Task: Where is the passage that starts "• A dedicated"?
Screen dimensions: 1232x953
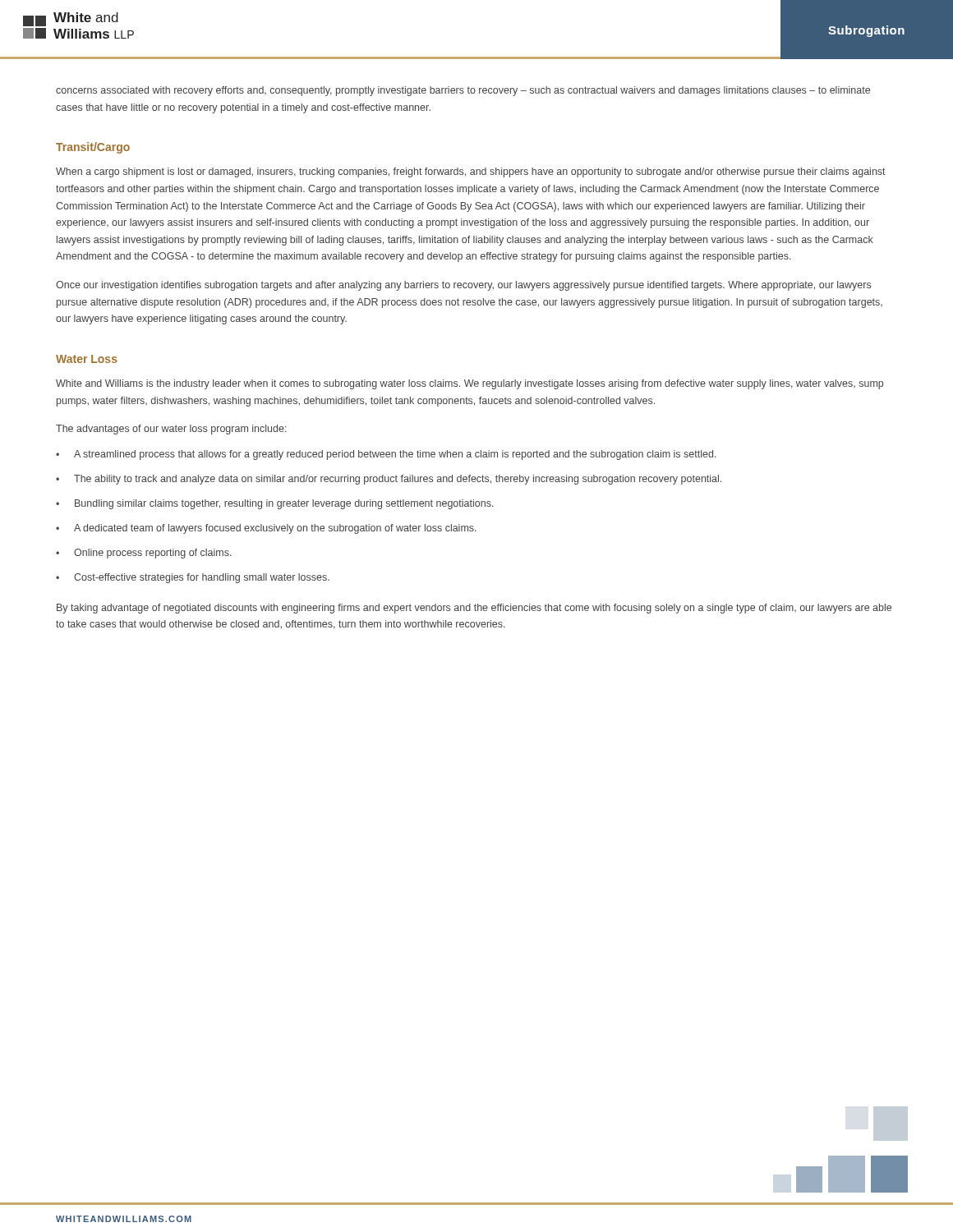Action: (x=266, y=528)
